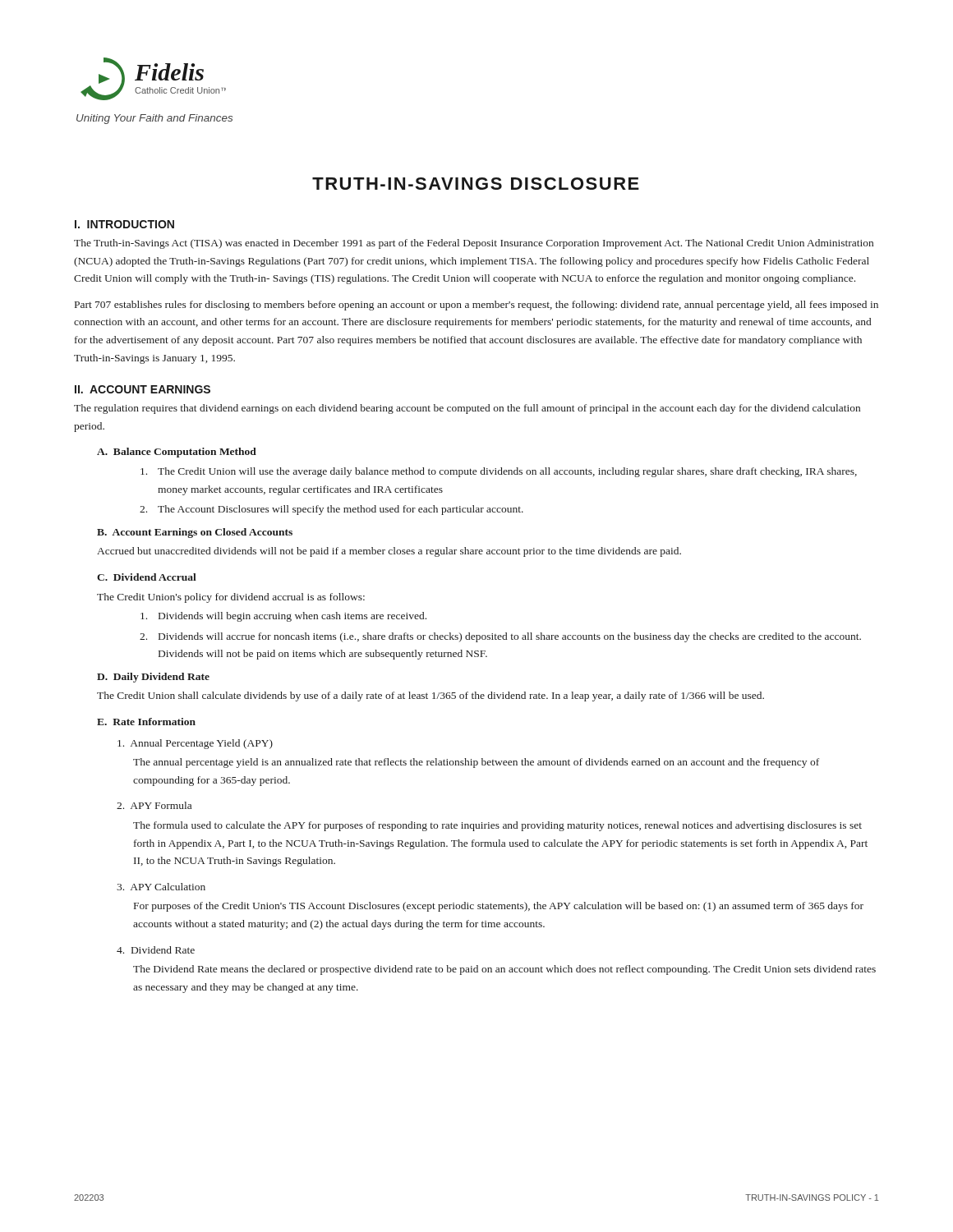Find "4. Dividend Rate" on this page
The width and height of the screenshot is (953, 1232).
coord(156,950)
